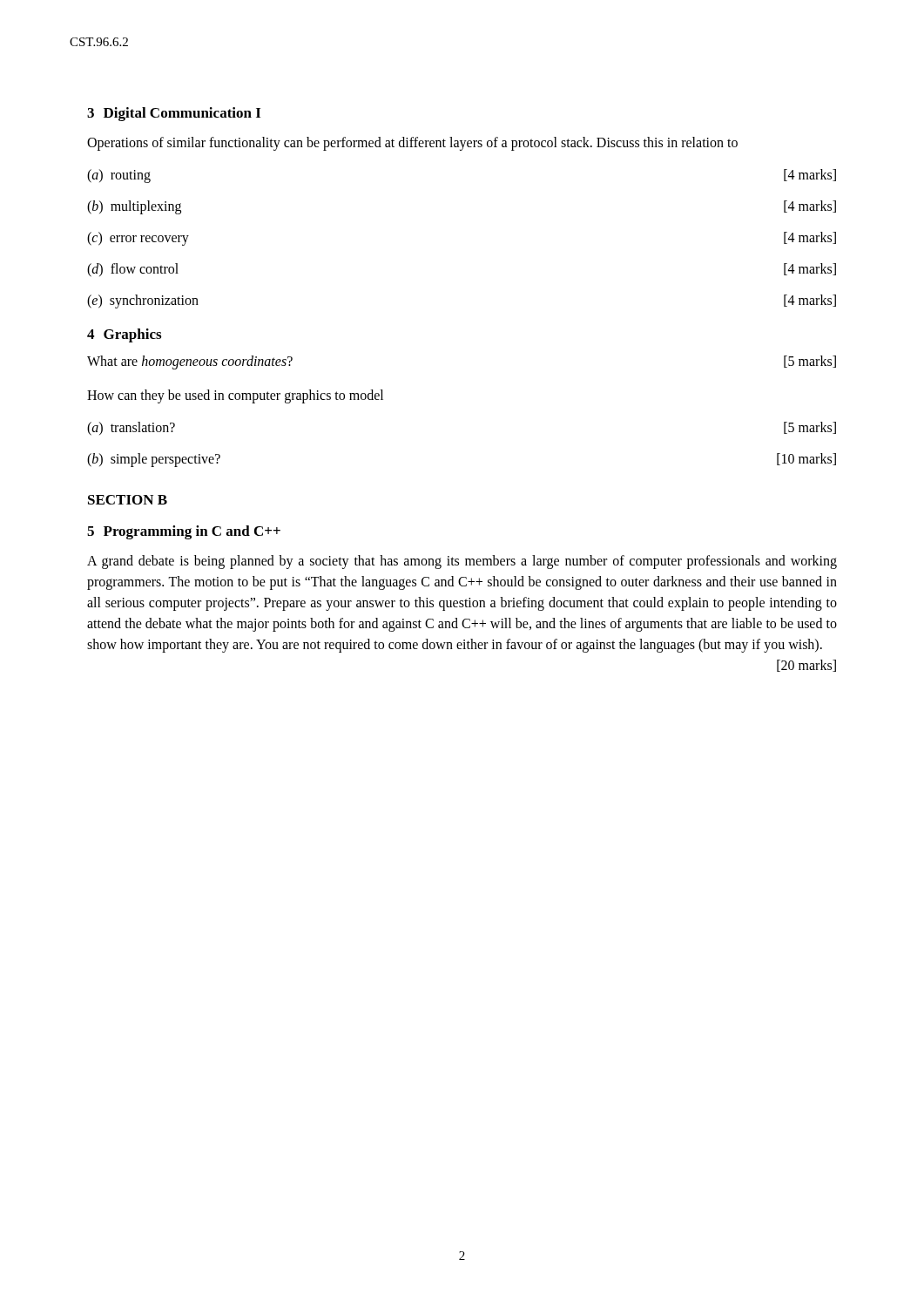Click on the block starting "(a) translation? [5 marks]"

click(135, 428)
